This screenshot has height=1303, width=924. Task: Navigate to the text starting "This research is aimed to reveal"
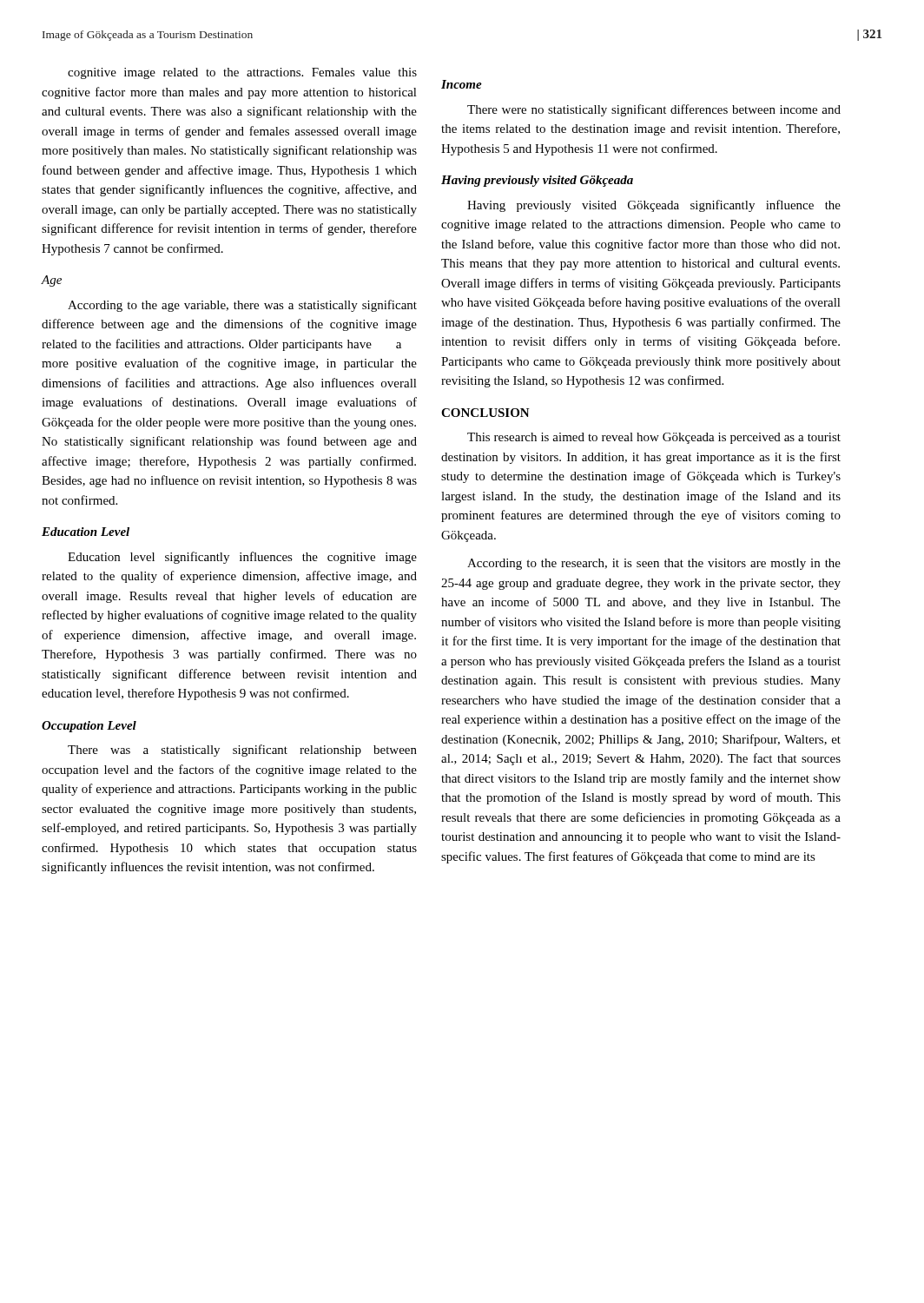click(x=641, y=486)
